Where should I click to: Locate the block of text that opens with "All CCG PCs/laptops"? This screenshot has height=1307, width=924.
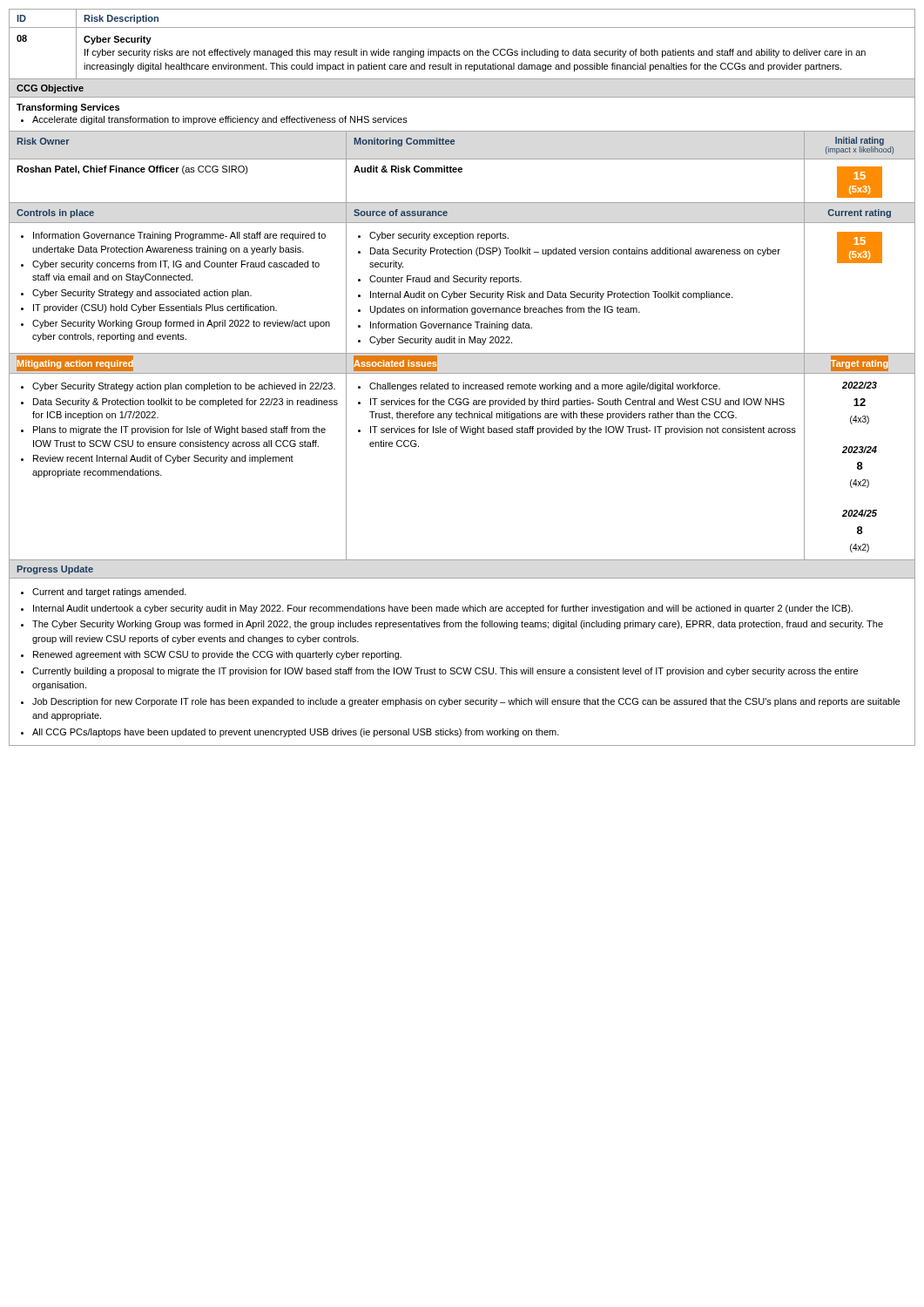296,732
